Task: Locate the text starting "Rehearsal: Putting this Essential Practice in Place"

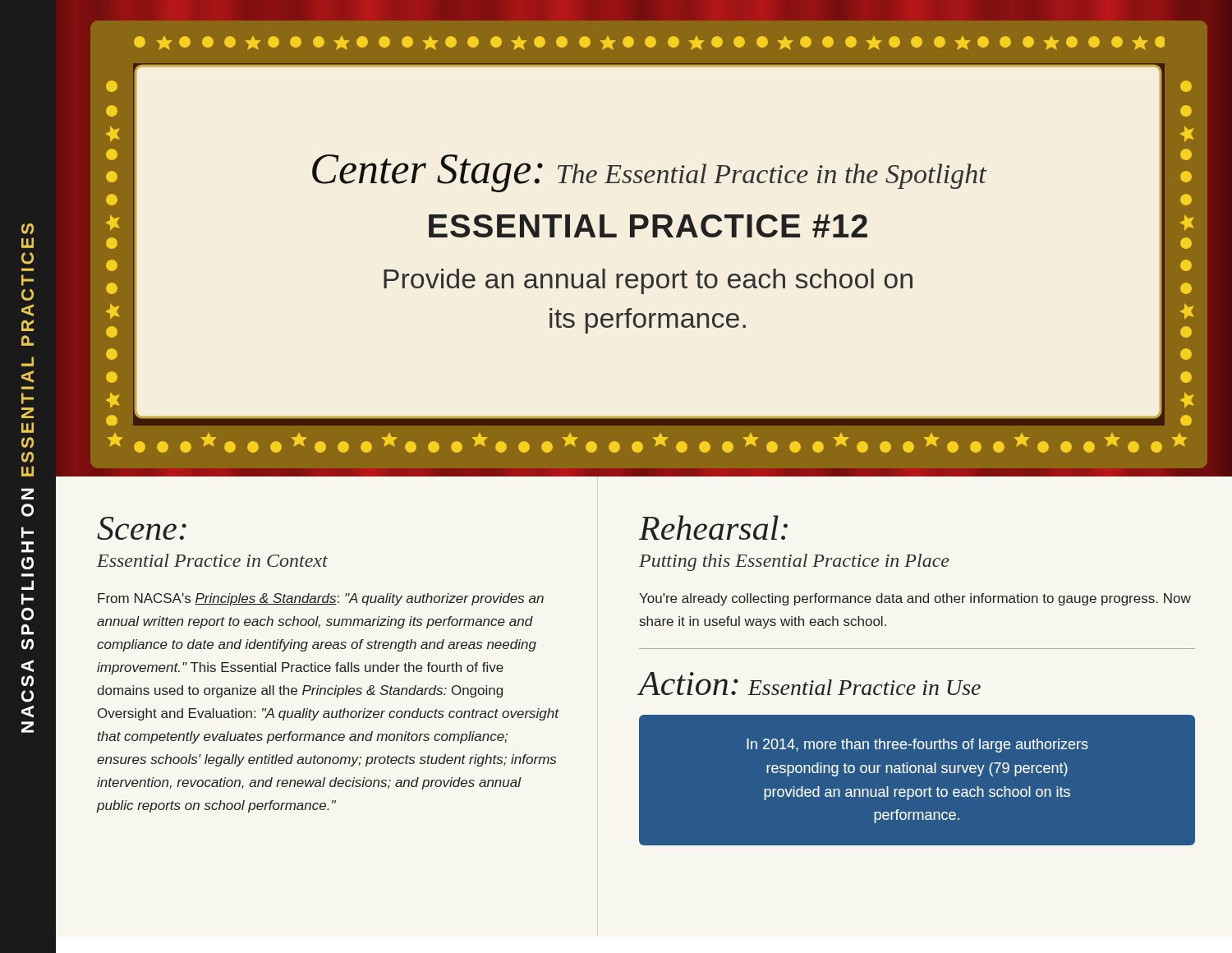Action: [x=713, y=527]
